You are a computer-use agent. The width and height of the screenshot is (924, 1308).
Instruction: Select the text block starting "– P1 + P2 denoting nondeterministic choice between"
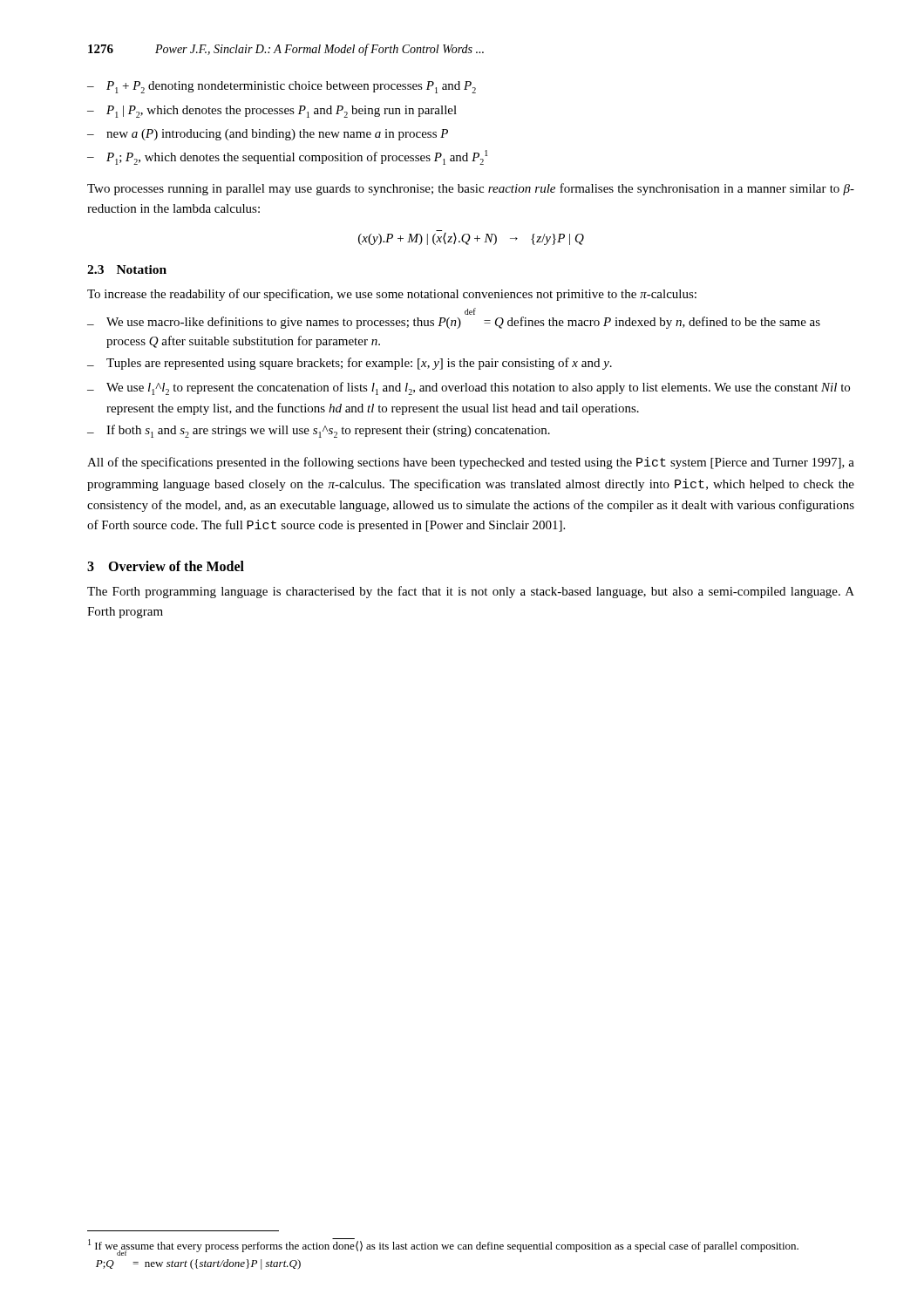point(471,87)
